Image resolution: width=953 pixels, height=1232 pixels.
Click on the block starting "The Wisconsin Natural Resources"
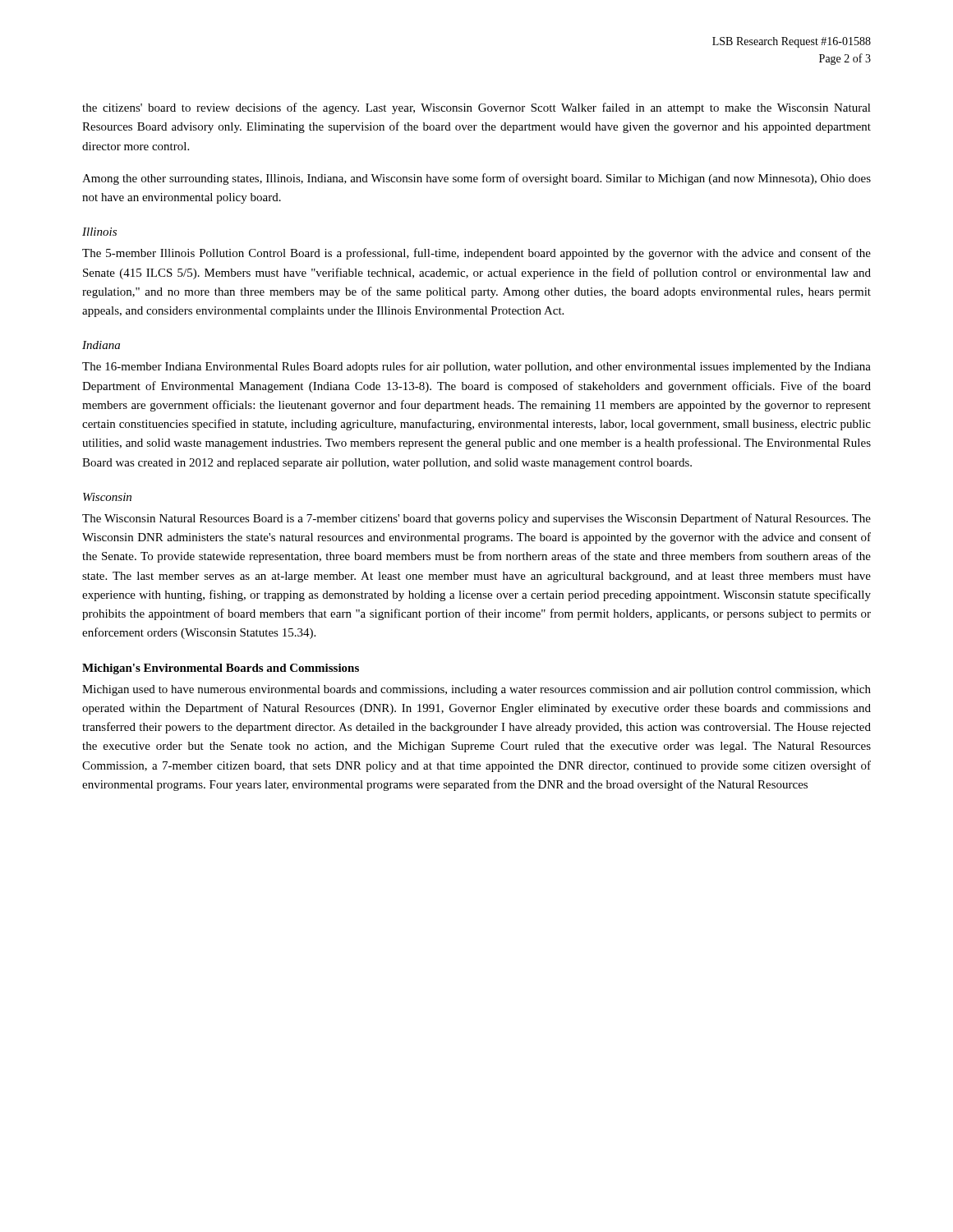(x=476, y=575)
